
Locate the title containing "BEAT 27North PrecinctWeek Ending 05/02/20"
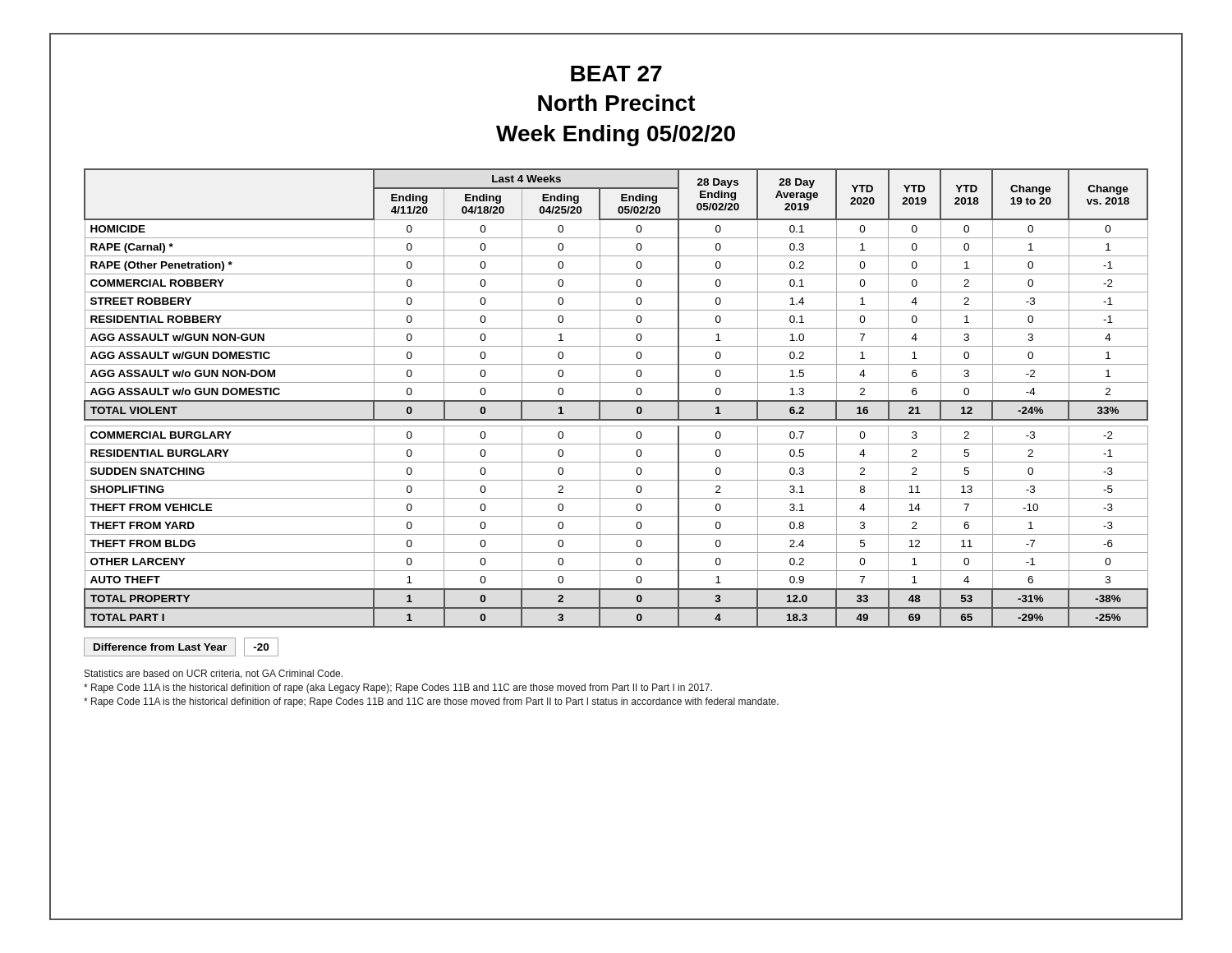click(616, 104)
